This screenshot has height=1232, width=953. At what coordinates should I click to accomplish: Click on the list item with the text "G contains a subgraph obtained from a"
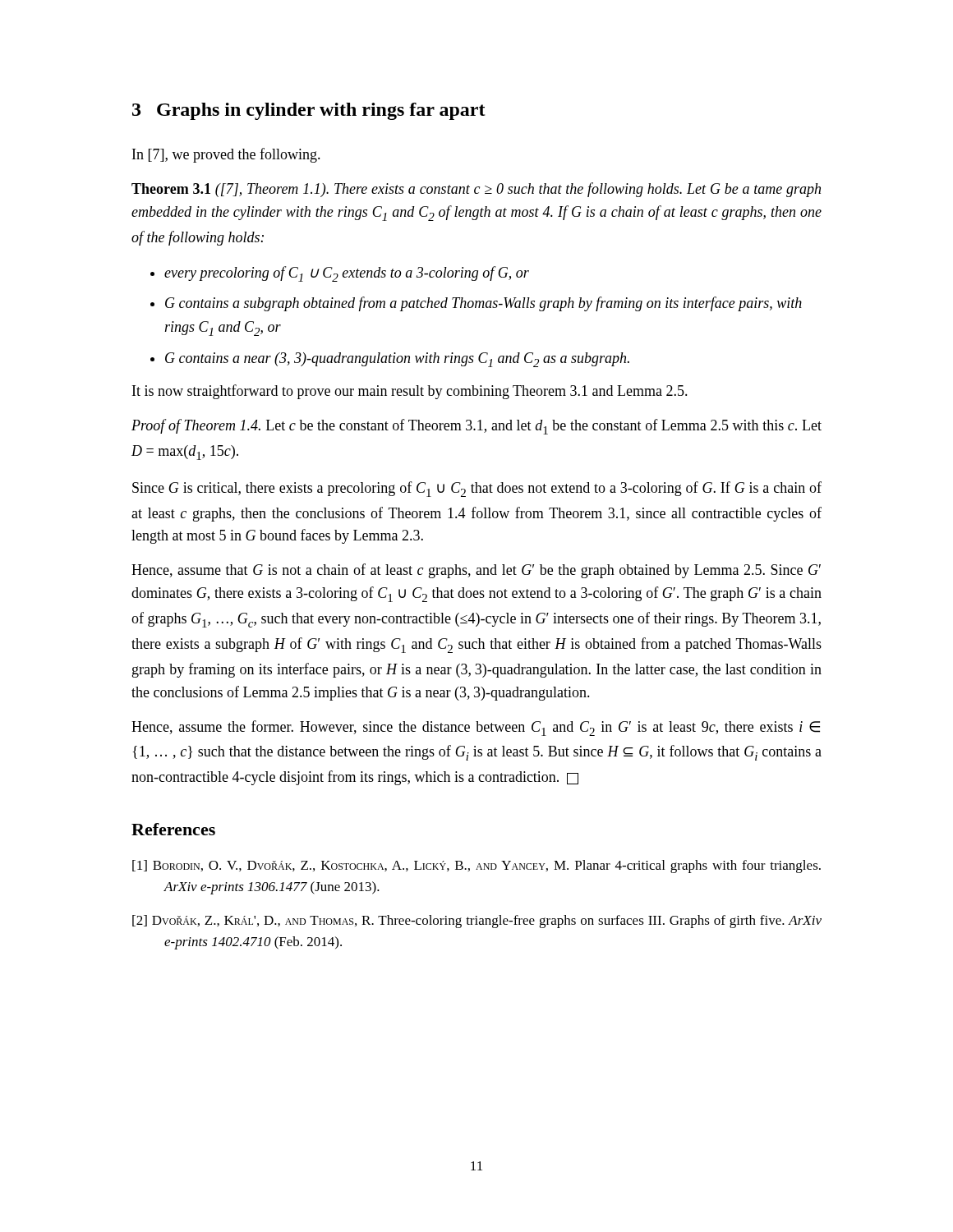(x=483, y=316)
